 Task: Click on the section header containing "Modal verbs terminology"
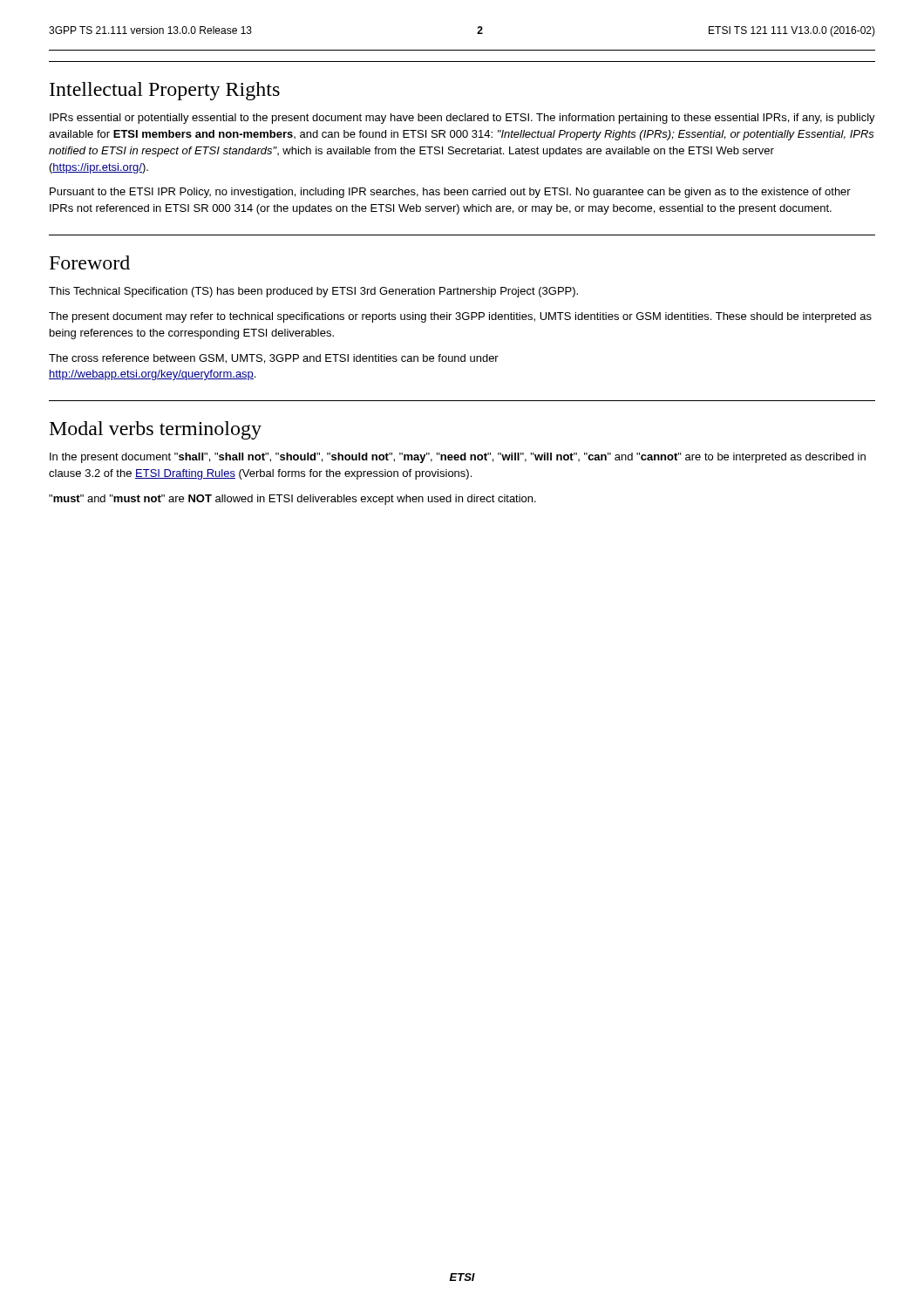point(156,430)
